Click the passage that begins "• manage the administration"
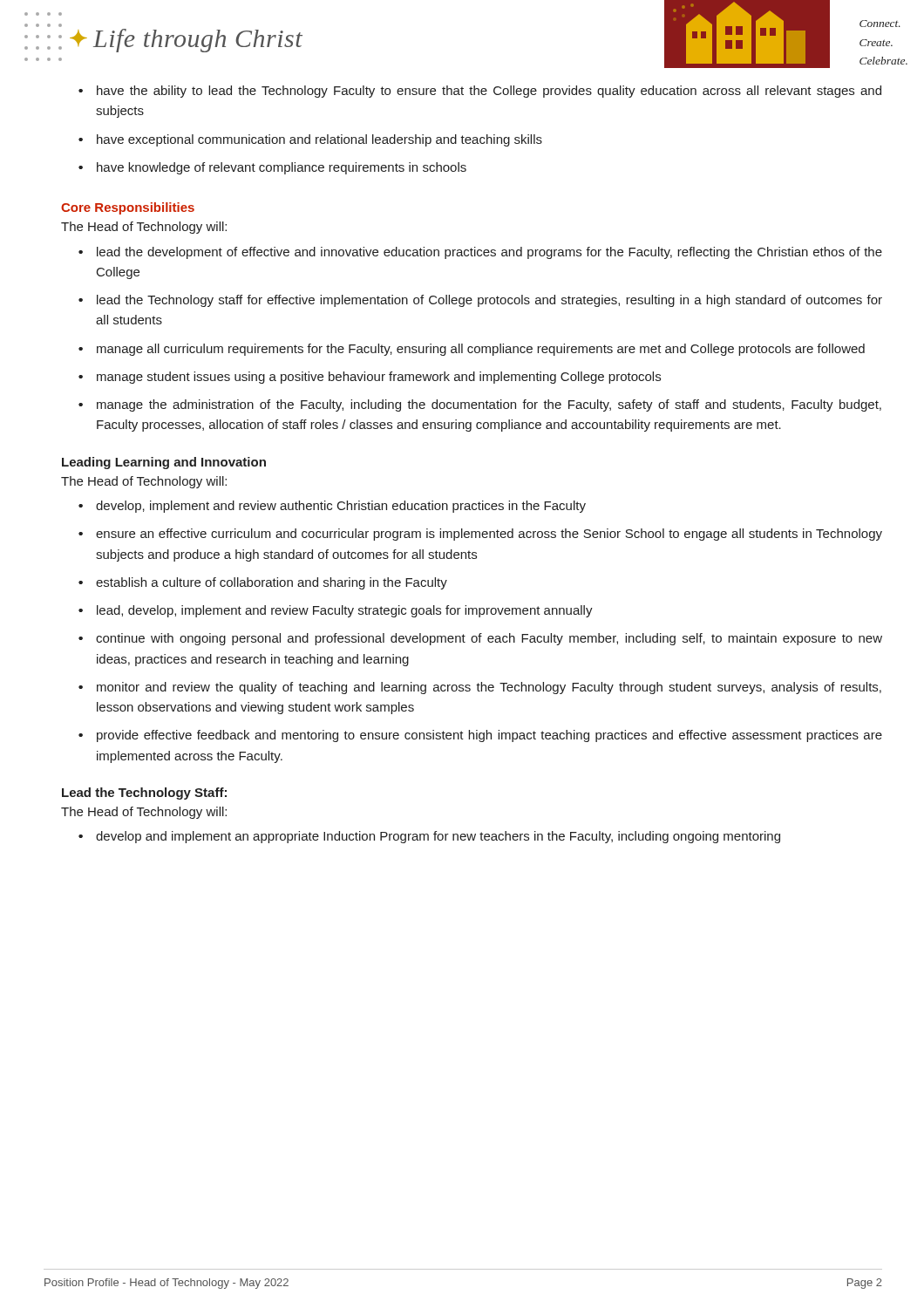 [480, 413]
